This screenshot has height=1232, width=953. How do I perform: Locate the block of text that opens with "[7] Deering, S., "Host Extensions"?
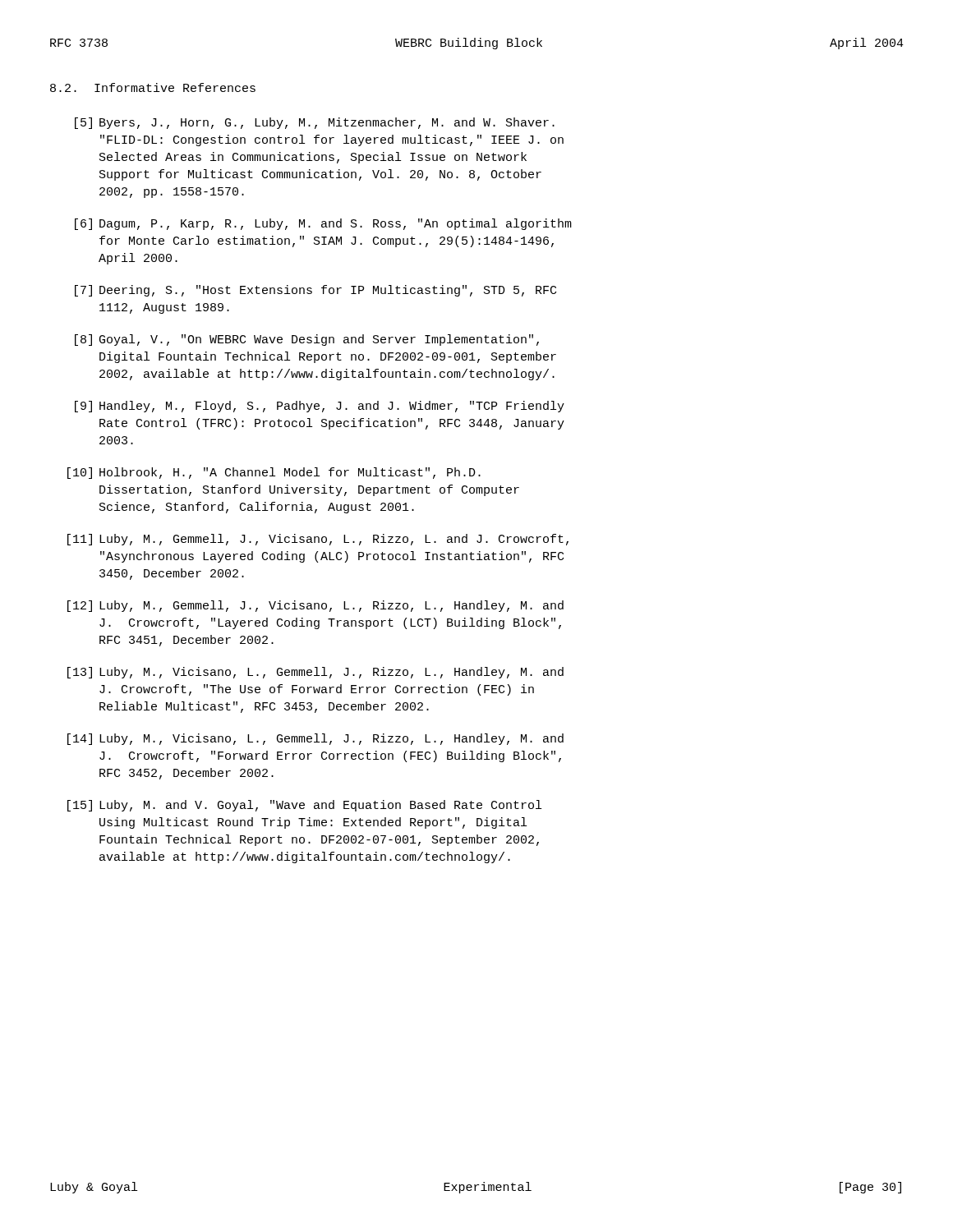pyautogui.click(x=476, y=300)
